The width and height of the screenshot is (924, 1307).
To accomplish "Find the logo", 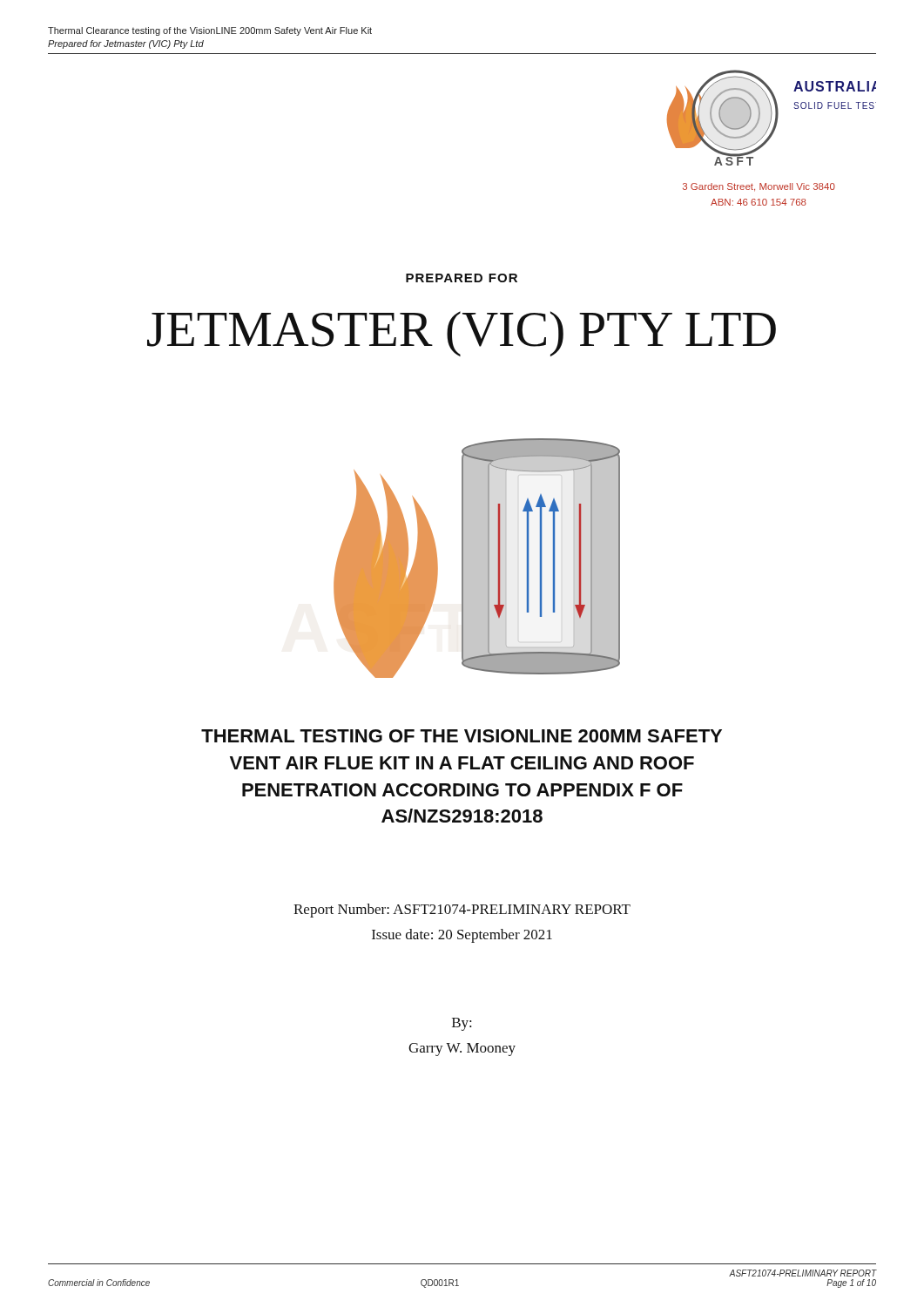I will coord(759,138).
